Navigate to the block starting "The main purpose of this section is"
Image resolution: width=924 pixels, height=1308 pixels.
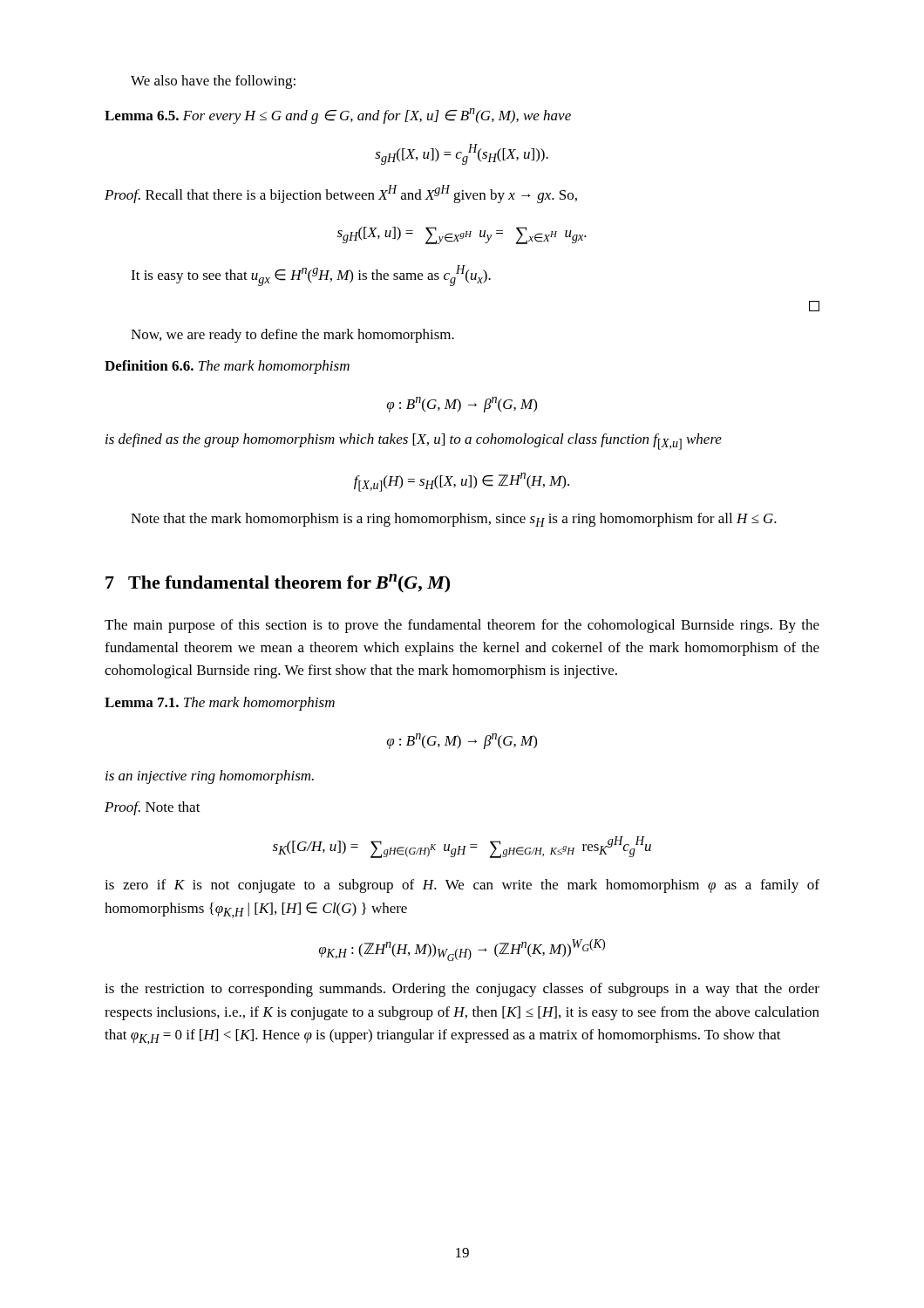462,648
